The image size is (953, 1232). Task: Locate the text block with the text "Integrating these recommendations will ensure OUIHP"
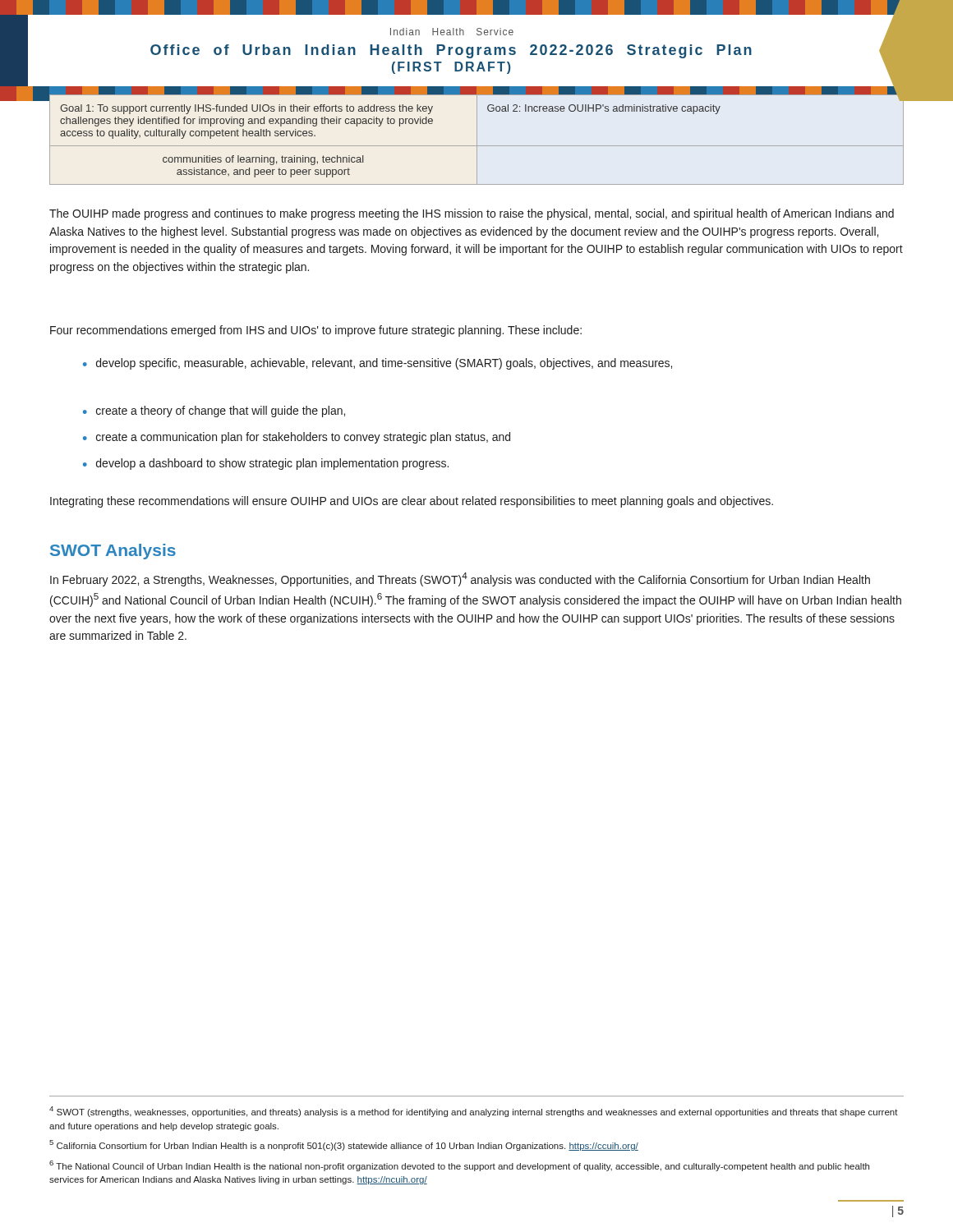[412, 501]
